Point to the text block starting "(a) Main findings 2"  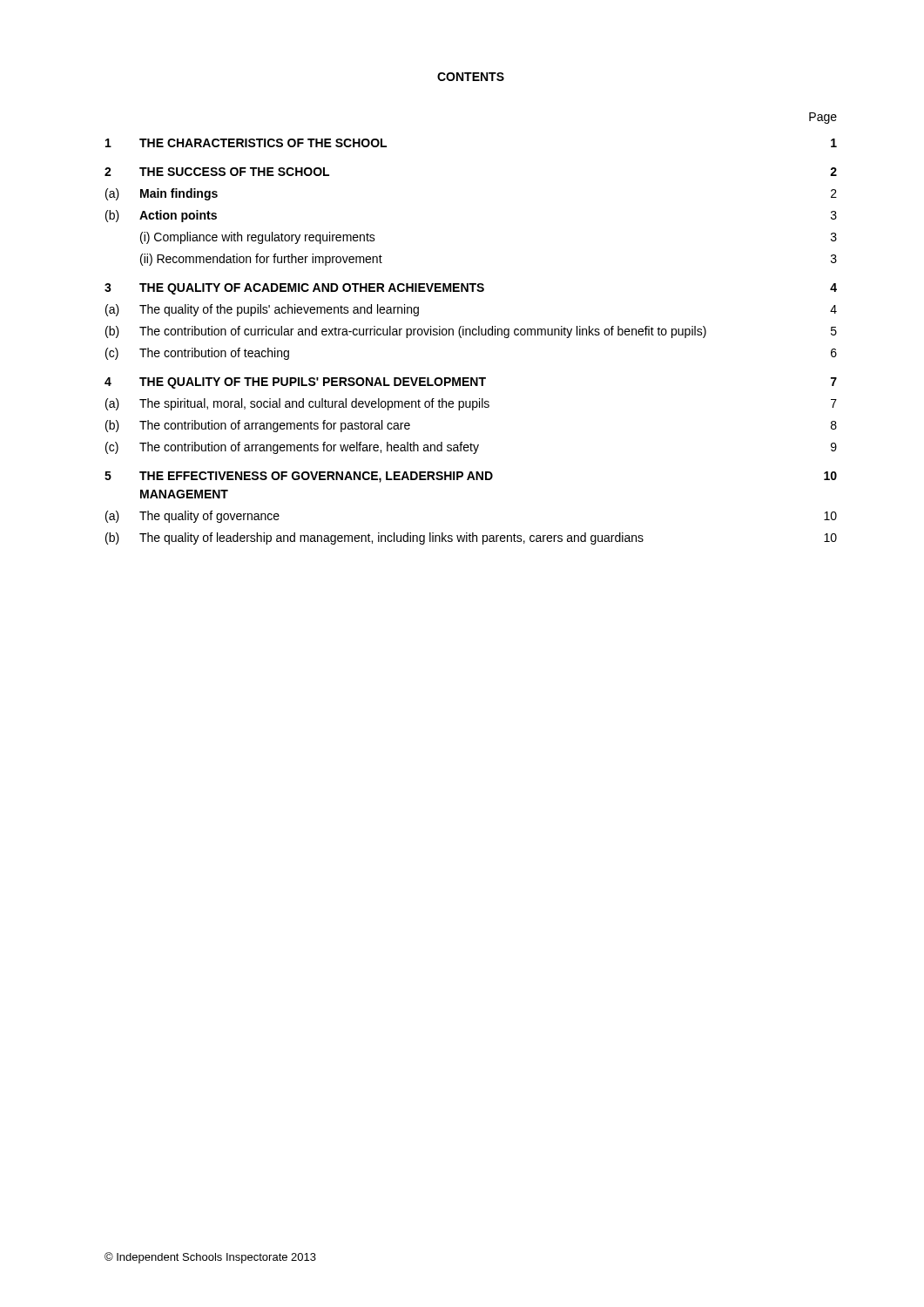(x=181, y=193)
